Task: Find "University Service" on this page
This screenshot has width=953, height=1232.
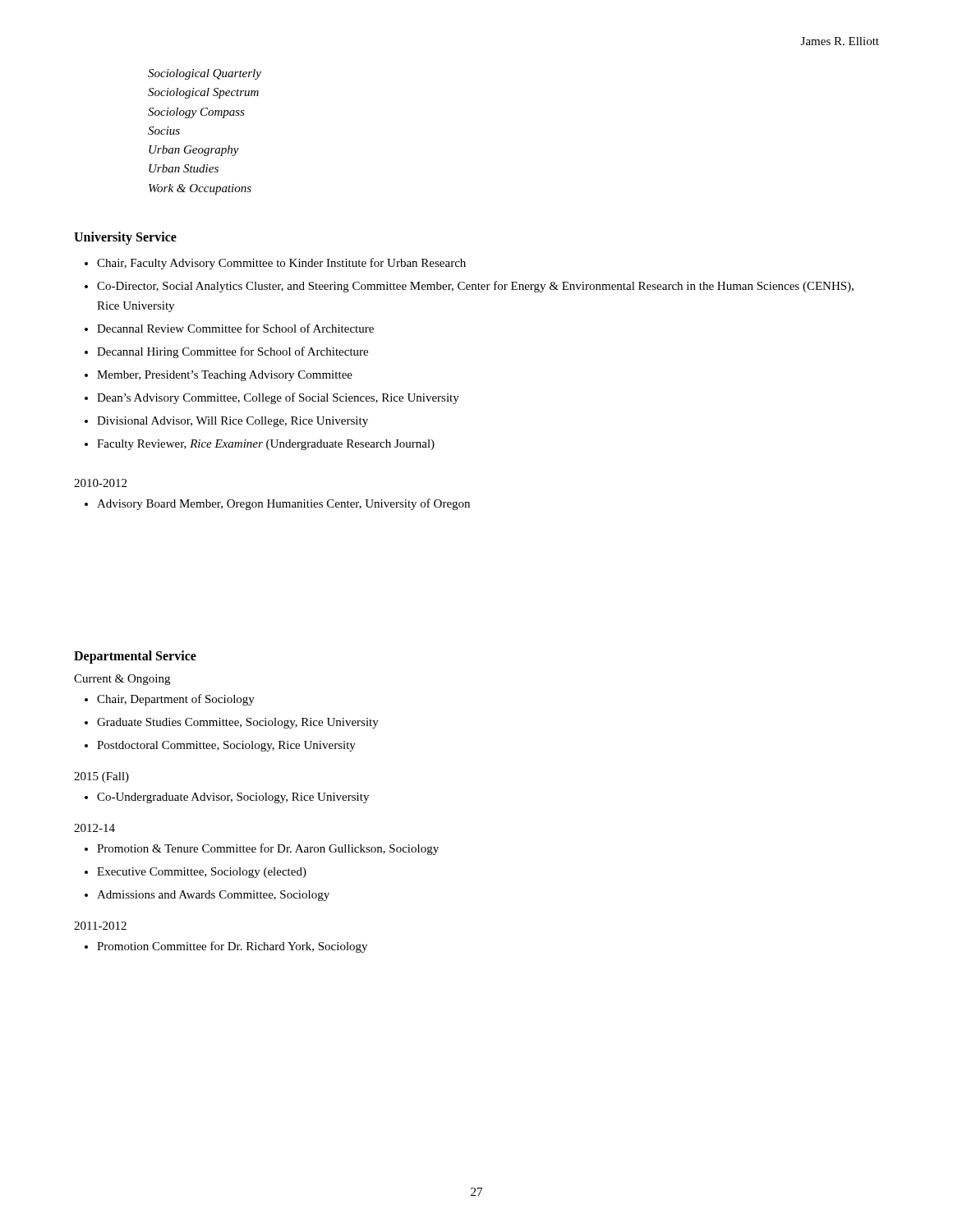Action: tap(125, 237)
